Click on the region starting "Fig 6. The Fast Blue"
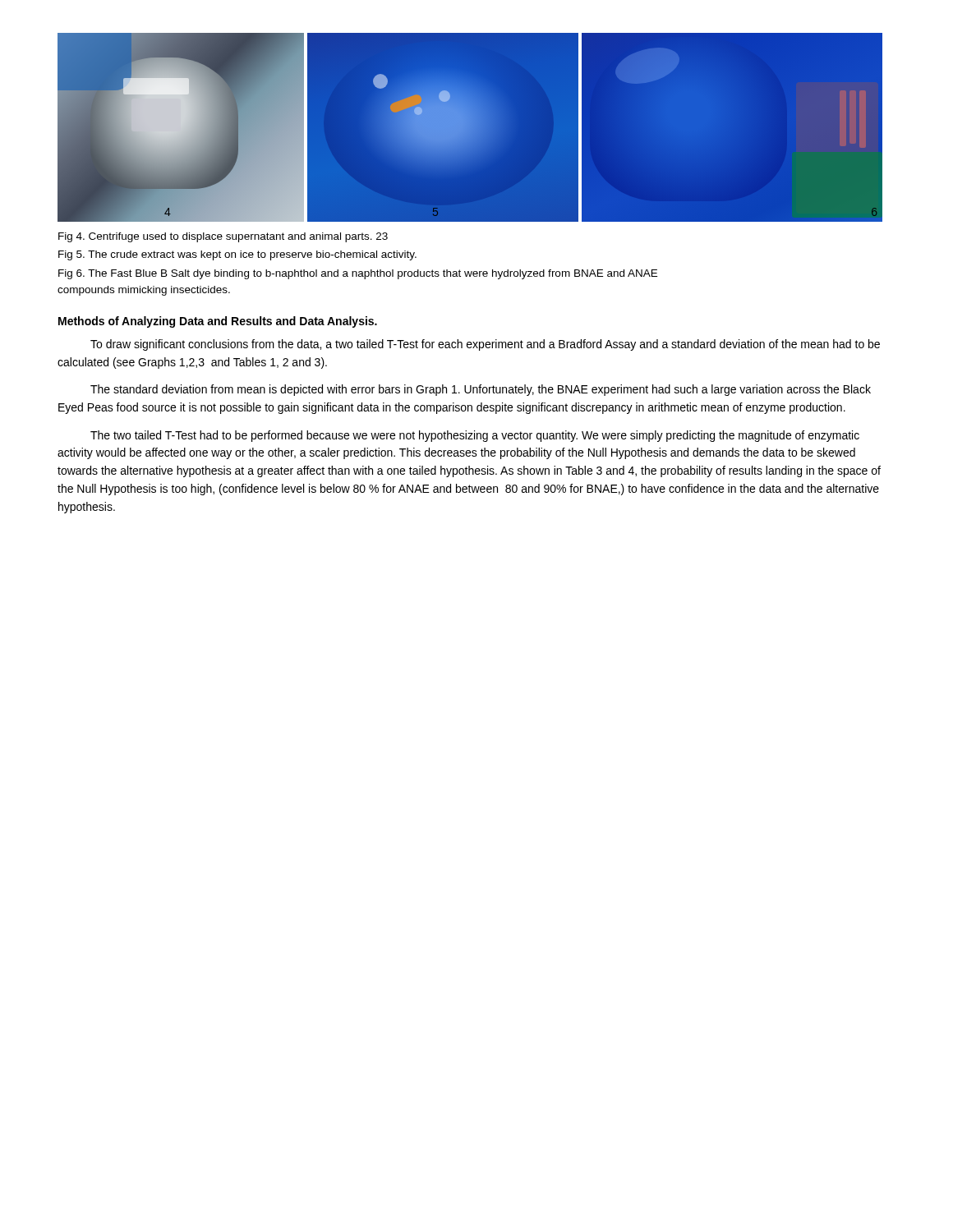Image resolution: width=953 pixels, height=1232 pixels. click(x=358, y=281)
